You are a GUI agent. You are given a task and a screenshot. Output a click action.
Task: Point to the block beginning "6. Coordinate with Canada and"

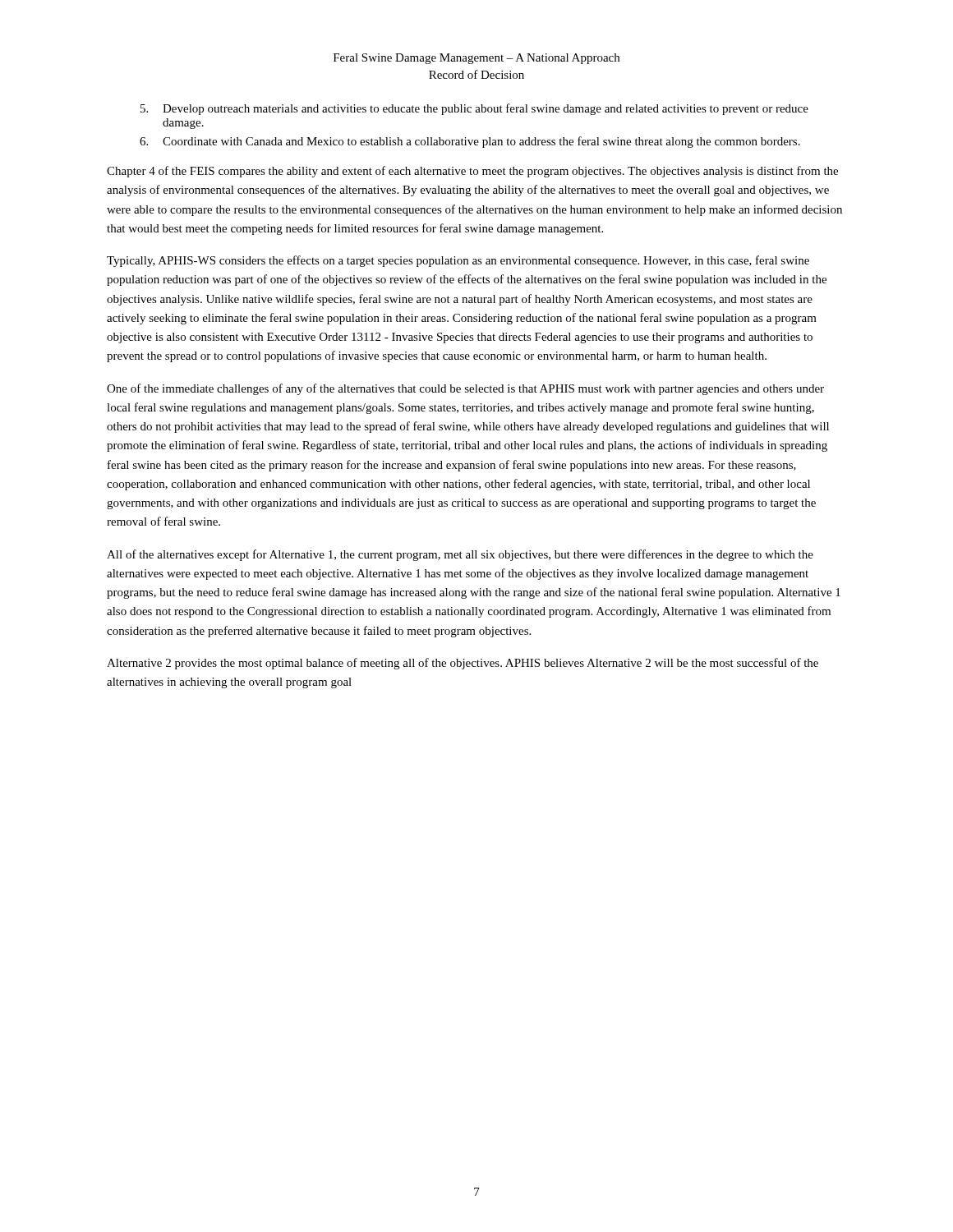(493, 142)
